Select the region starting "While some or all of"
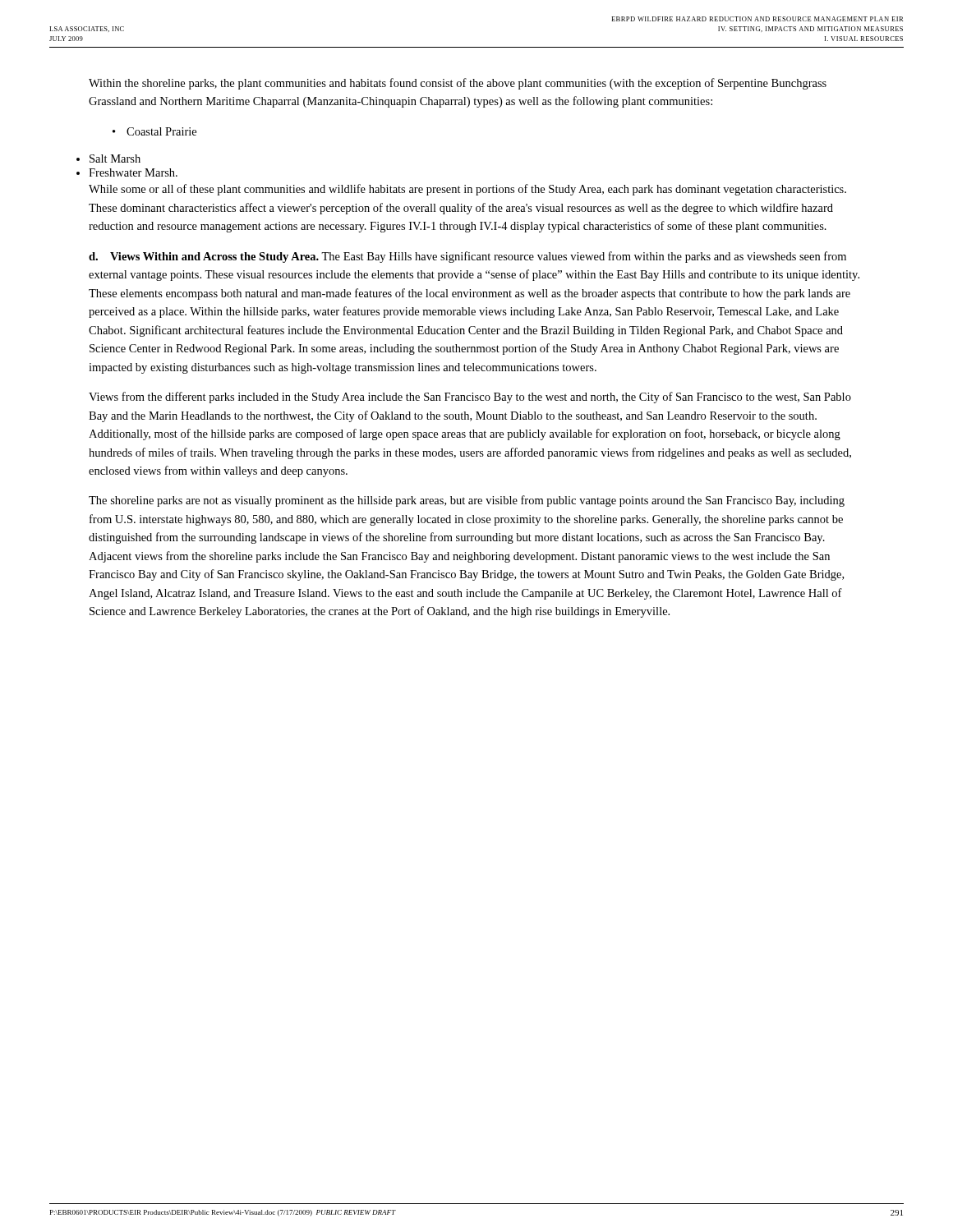Viewport: 953px width, 1232px height. click(x=476, y=208)
